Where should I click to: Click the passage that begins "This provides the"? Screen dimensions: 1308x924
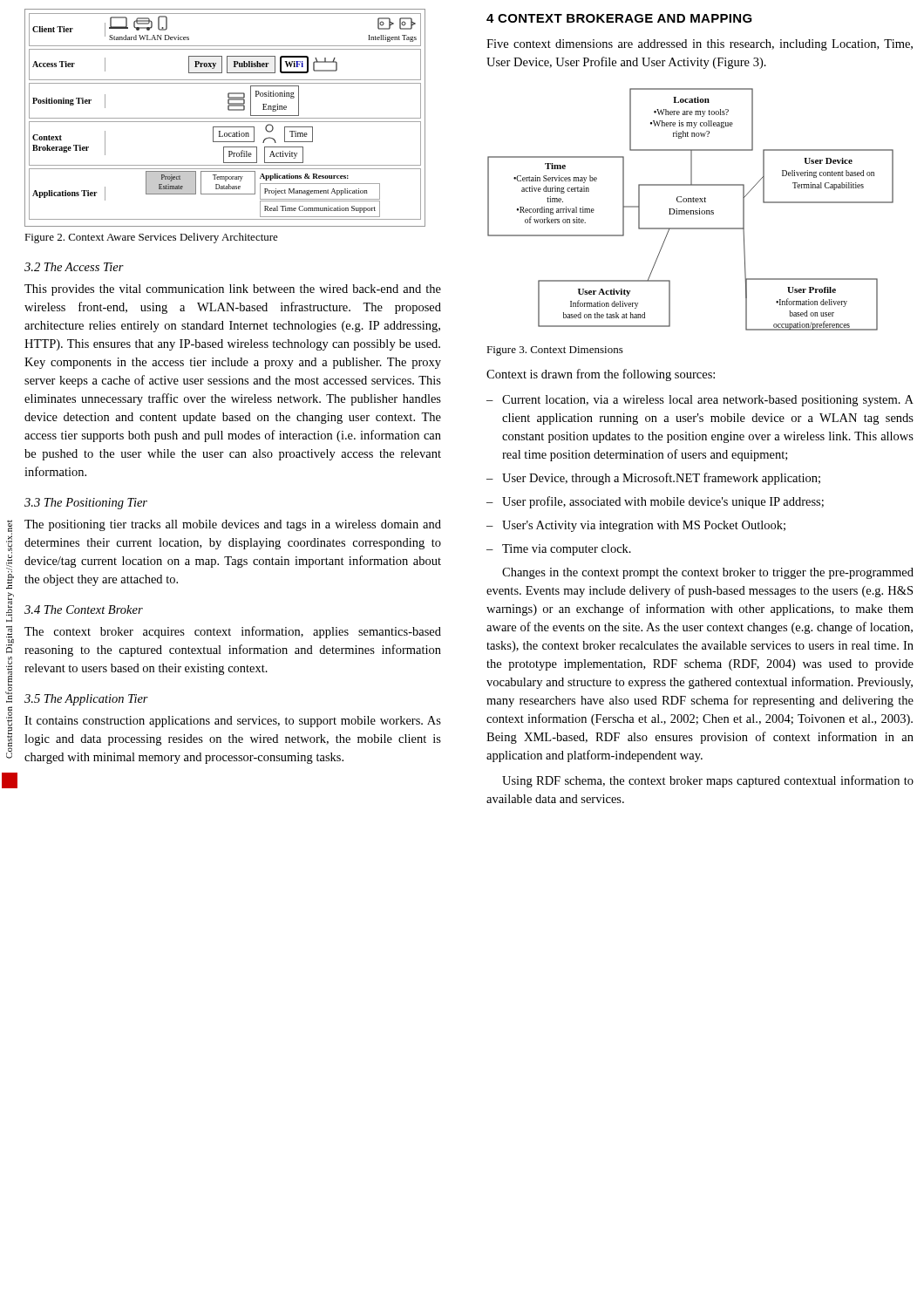[233, 380]
